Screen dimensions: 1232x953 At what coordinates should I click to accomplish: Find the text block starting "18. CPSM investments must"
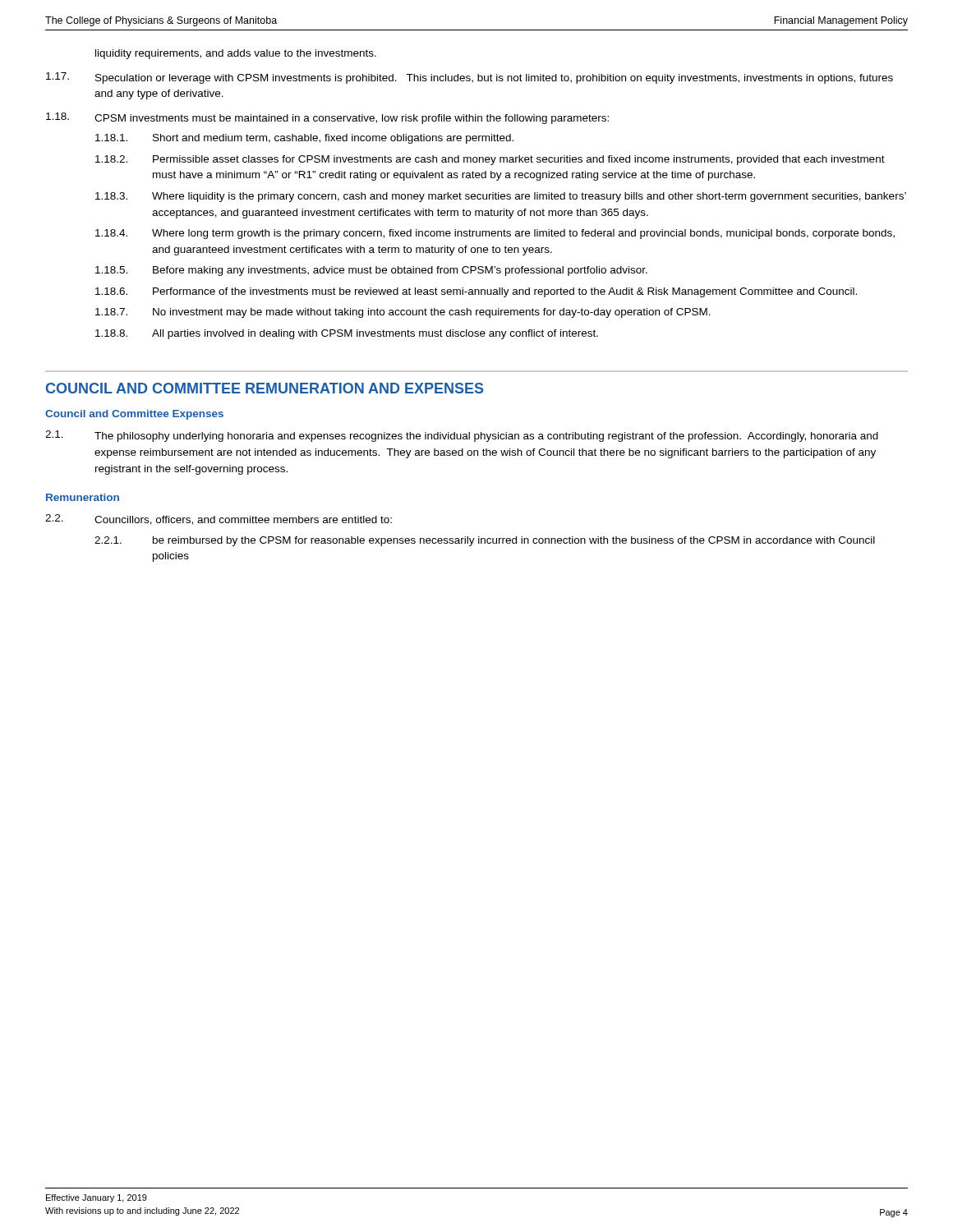pos(476,228)
